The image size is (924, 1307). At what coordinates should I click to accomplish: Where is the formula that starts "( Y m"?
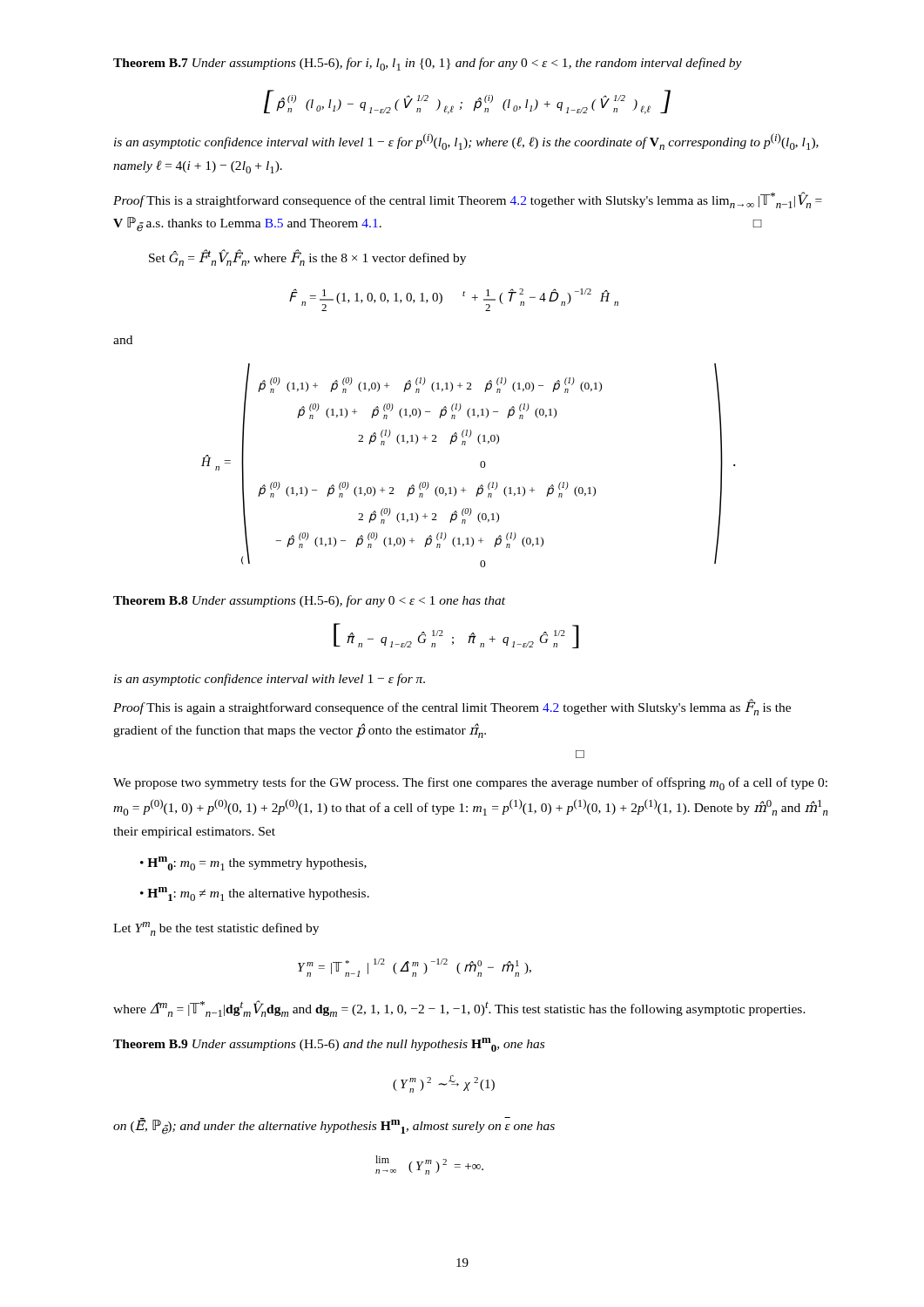click(471, 1082)
